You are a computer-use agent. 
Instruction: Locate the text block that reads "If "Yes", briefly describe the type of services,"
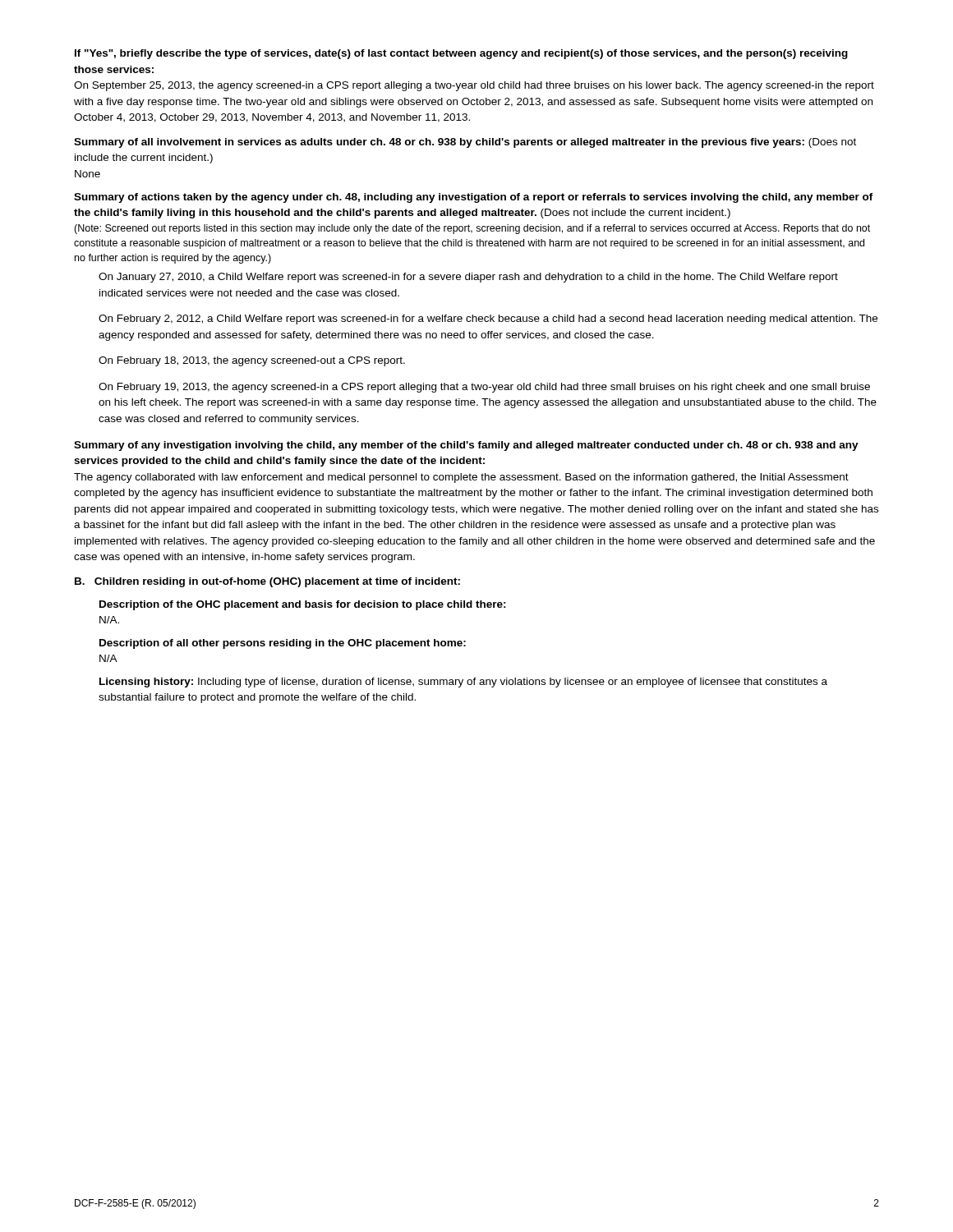pyautogui.click(x=476, y=85)
